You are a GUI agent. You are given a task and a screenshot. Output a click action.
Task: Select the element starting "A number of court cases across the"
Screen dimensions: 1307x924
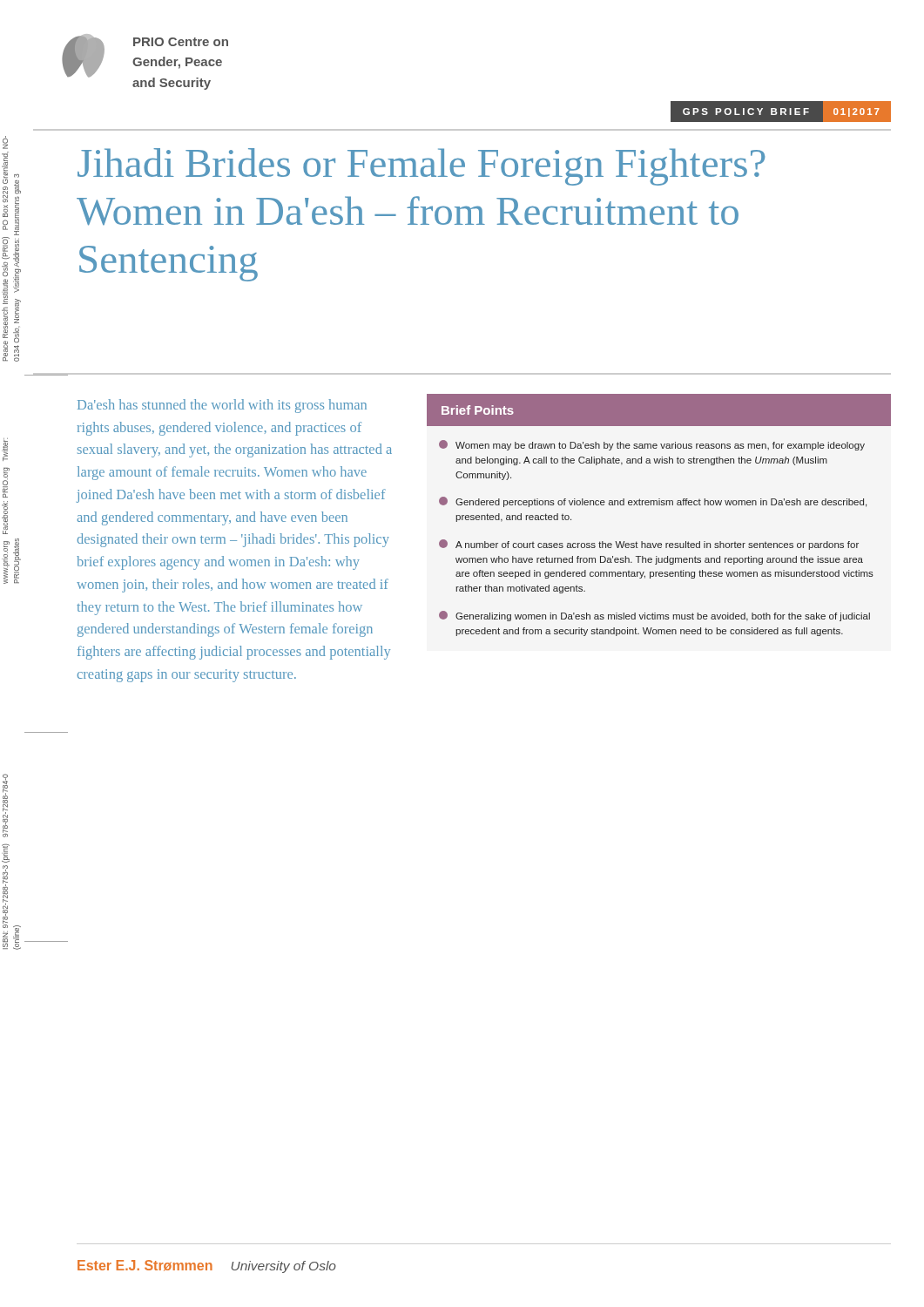[x=659, y=567]
